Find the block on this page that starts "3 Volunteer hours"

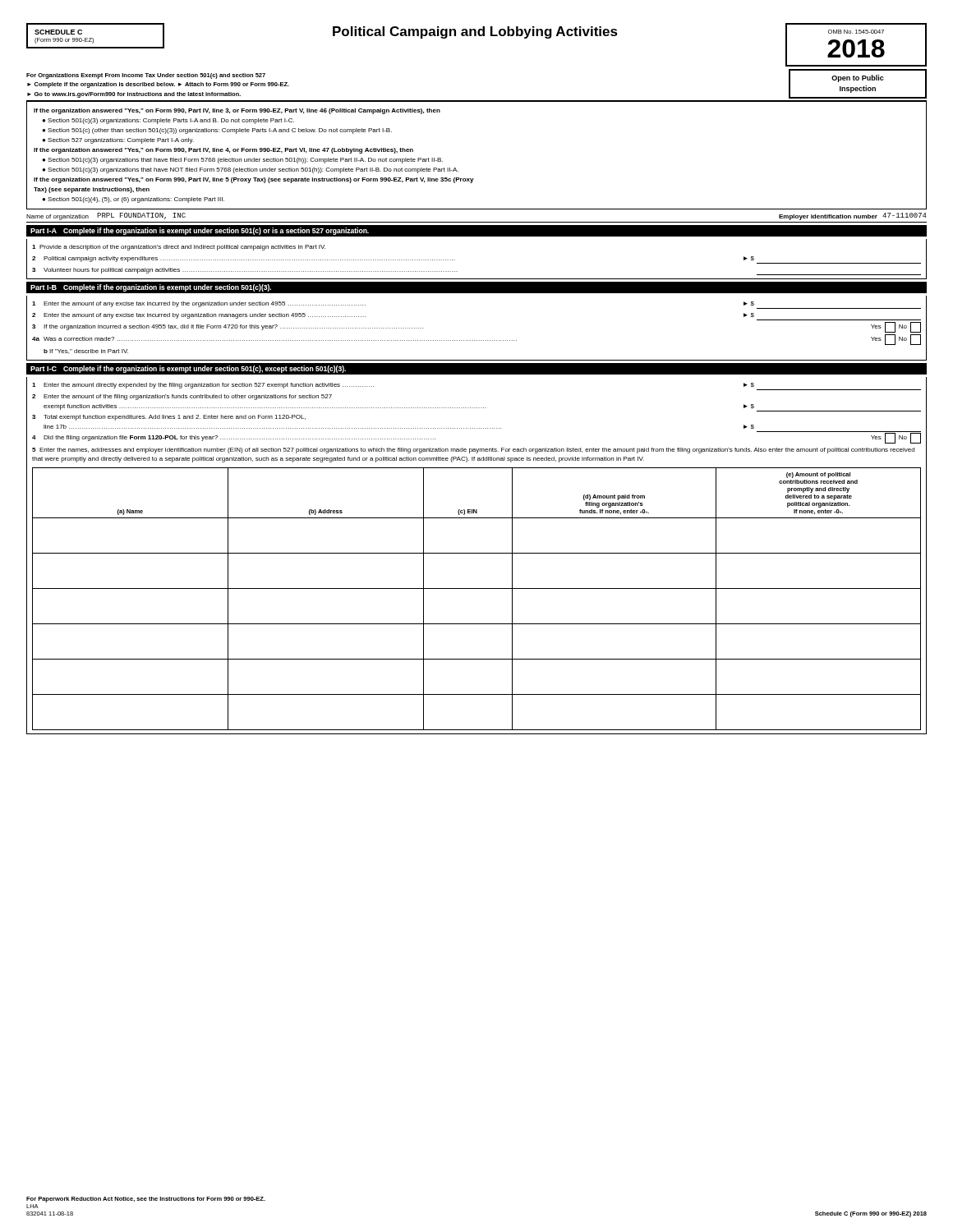click(476, 270)
